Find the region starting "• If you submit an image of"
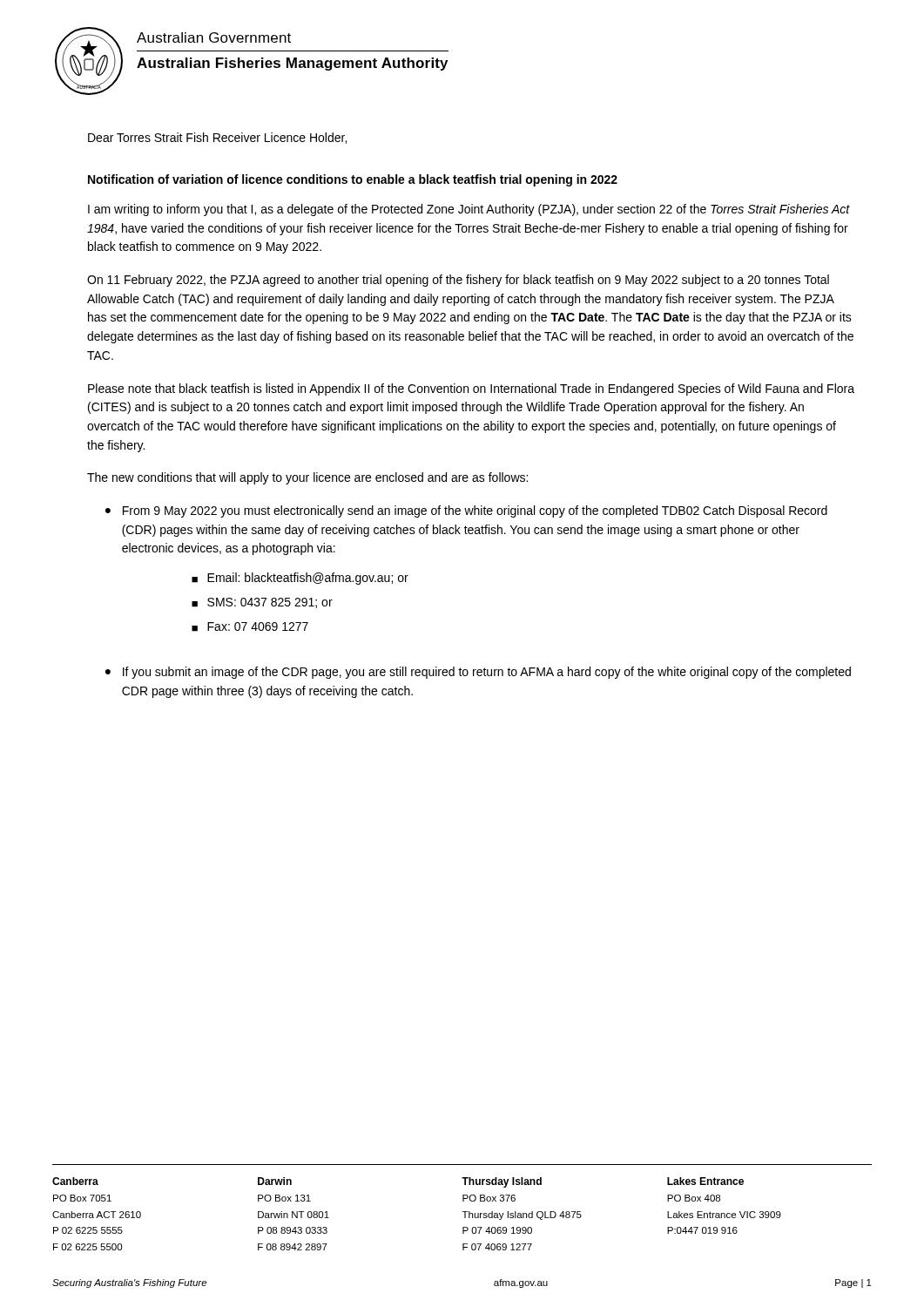Image resolution: width=924 pixels, height=1307 pixels. (479, 682)
